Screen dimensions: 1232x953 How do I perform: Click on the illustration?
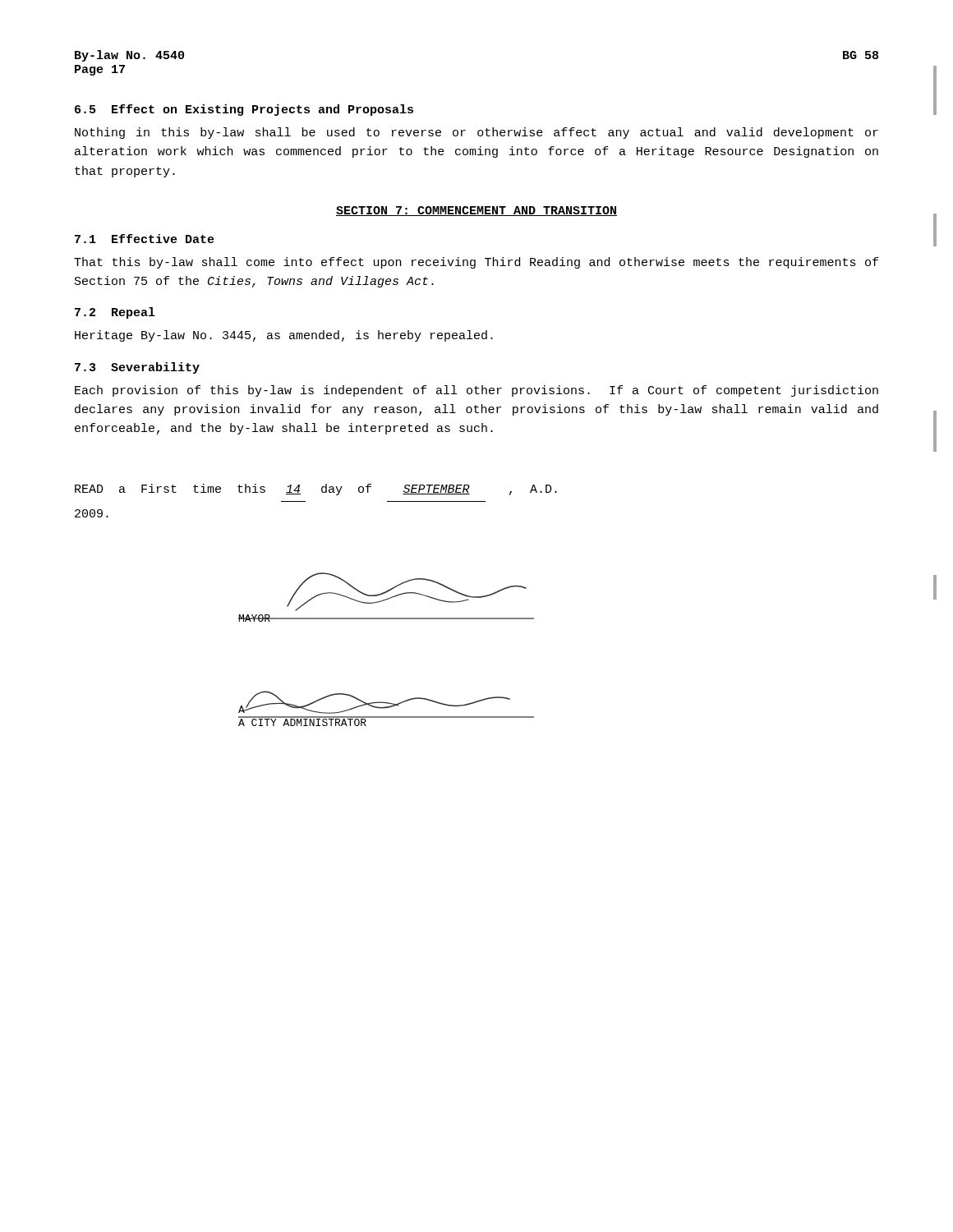(x=559, y=639)
